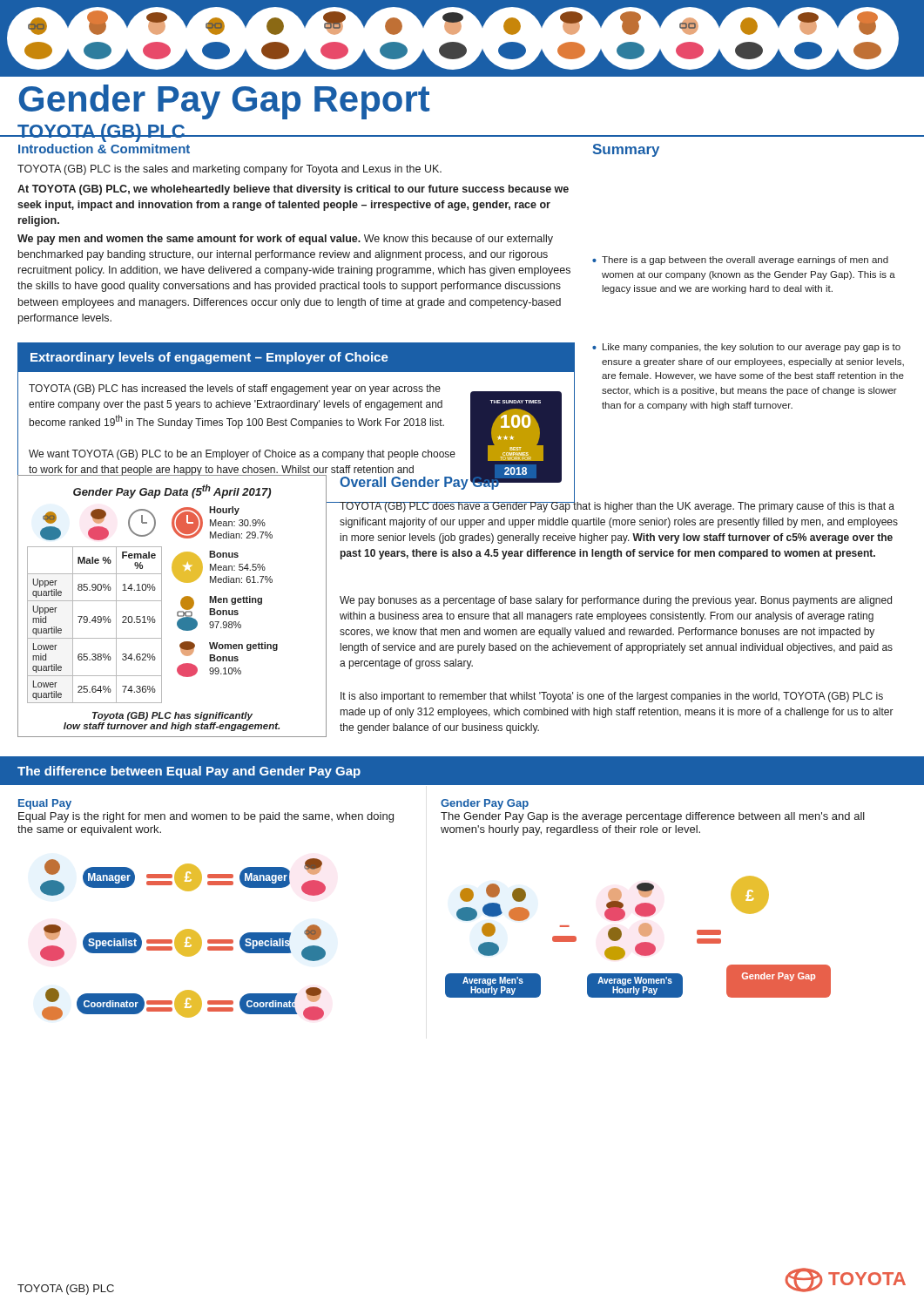
Task: Click on the element starting "• Like many"
Action: tap(749, 376)
